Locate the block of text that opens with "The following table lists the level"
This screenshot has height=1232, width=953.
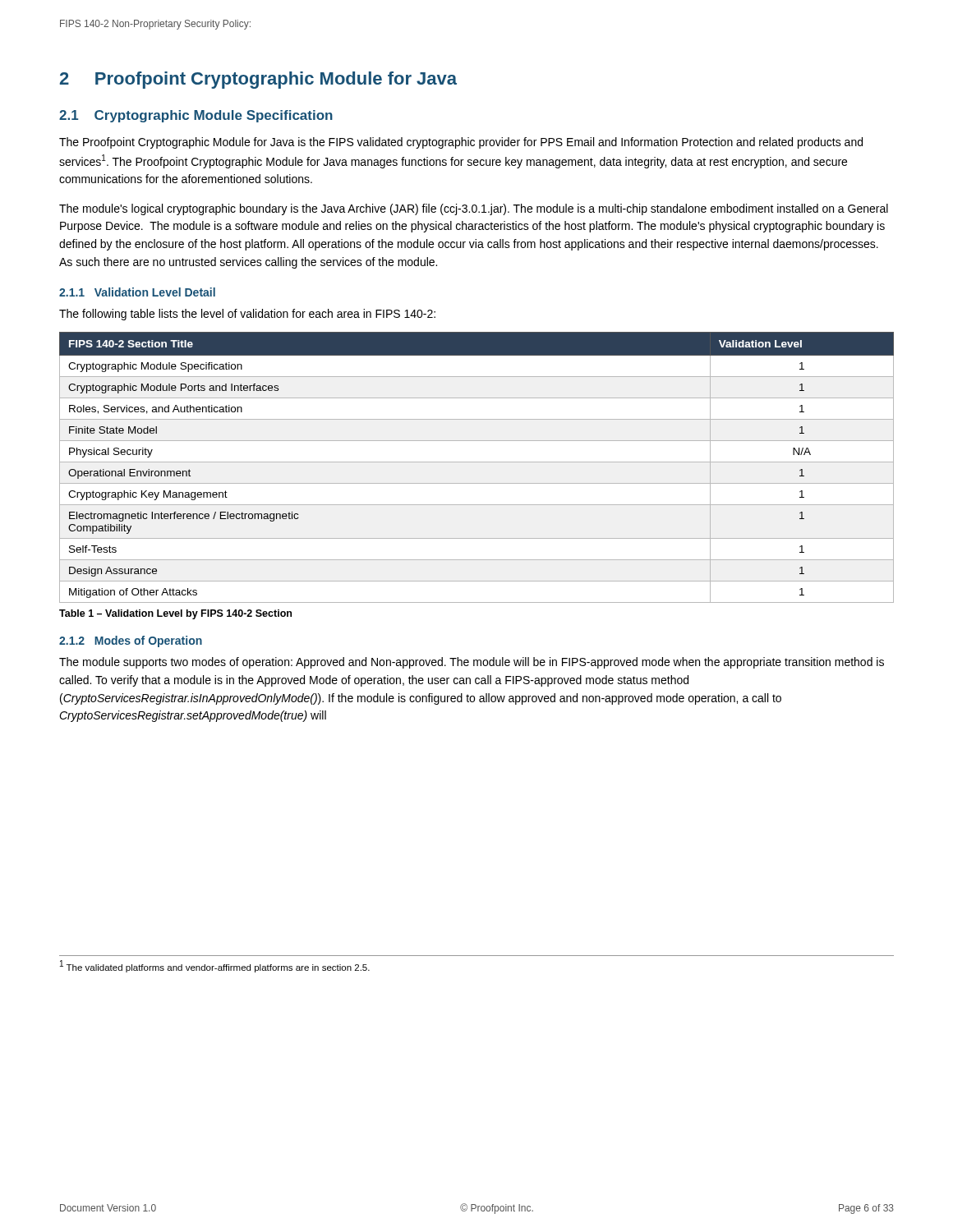tap(248, 314)
